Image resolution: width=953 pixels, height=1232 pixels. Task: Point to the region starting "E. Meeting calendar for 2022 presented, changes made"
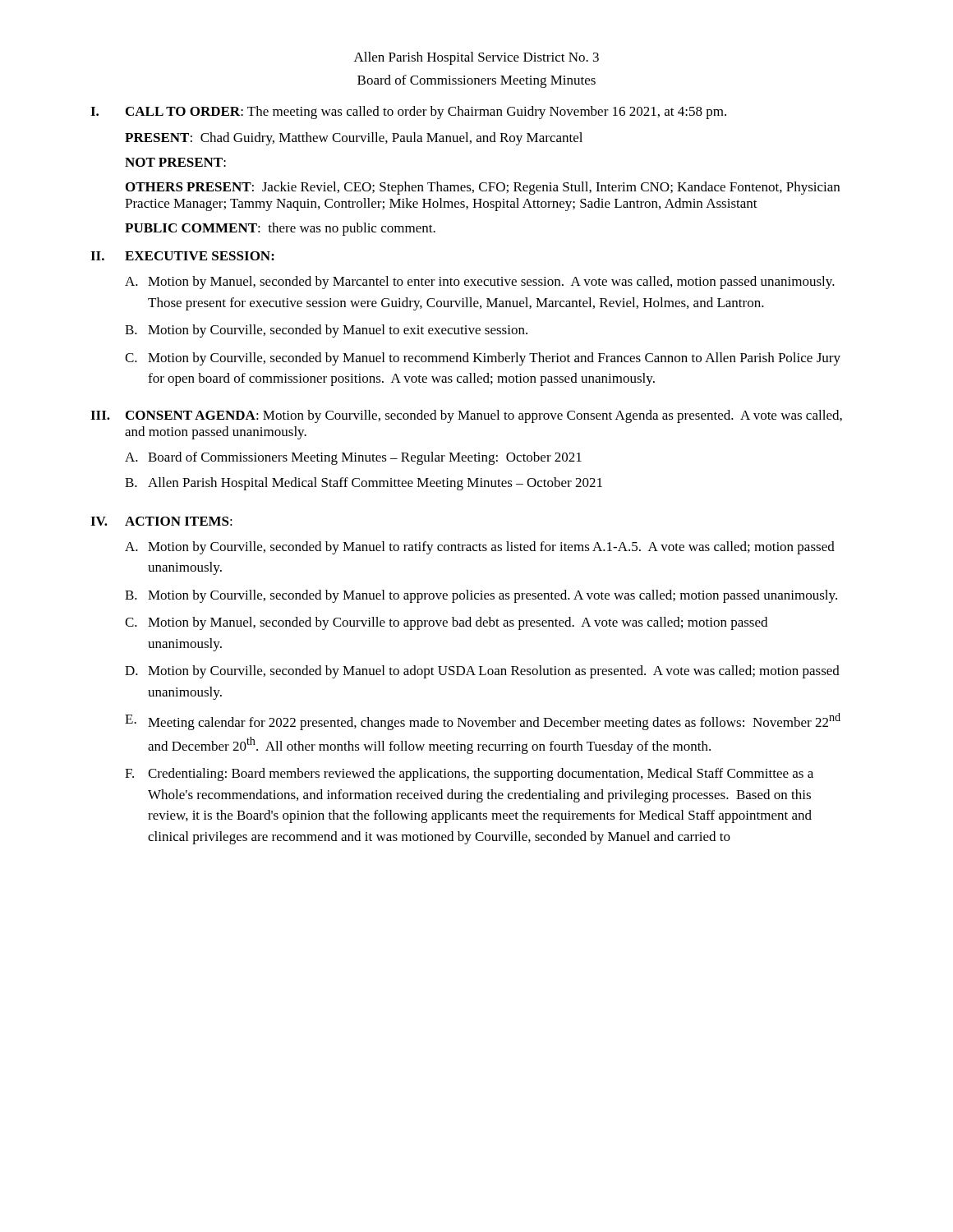click(x=483, y=733)
